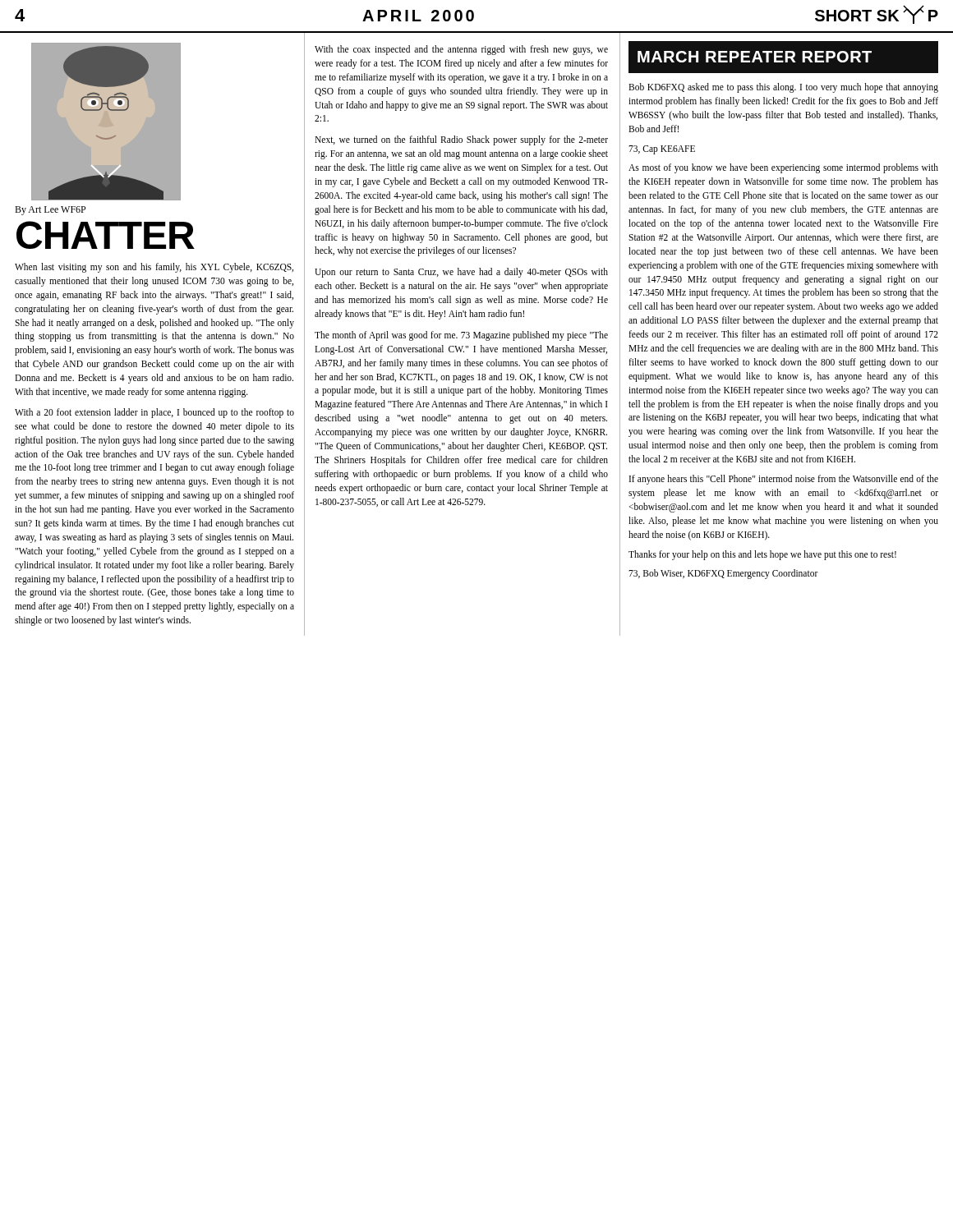Navigate to the element starting "73, Cap KE6AFE"
953x1232 pixels.
662,148
